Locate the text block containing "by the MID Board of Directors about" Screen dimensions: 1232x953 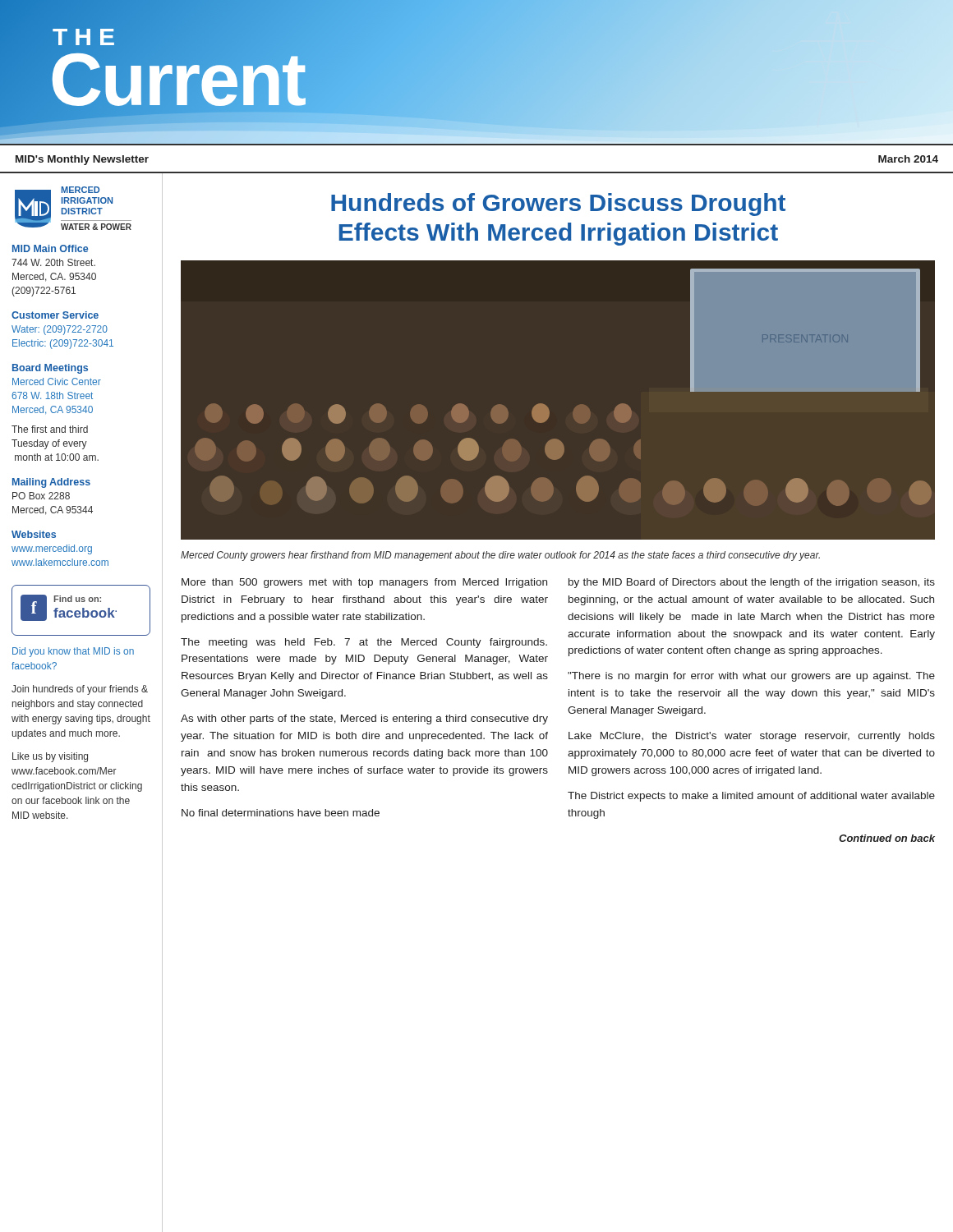coord(752,583)
